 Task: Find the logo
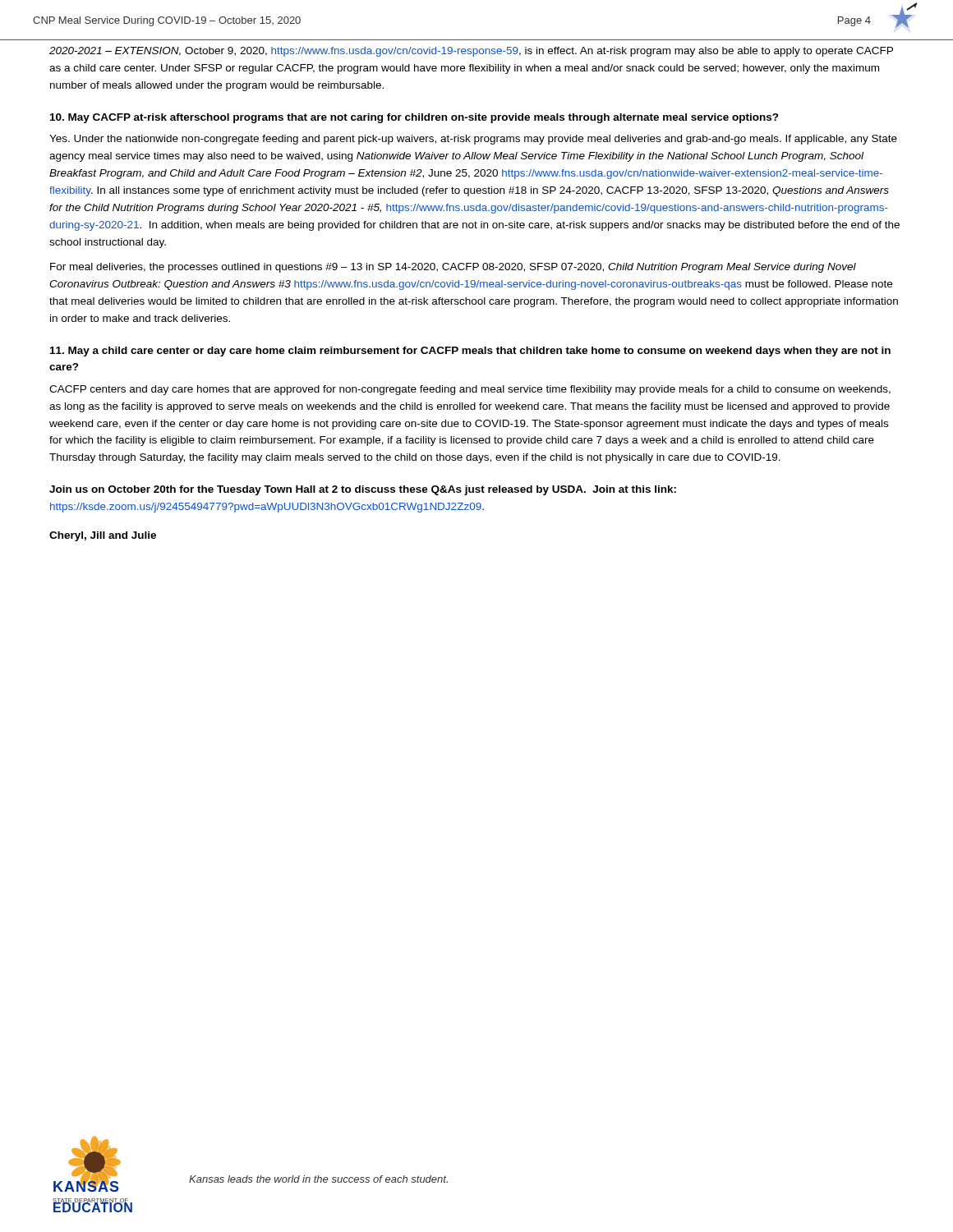(x=94, y=1179)
